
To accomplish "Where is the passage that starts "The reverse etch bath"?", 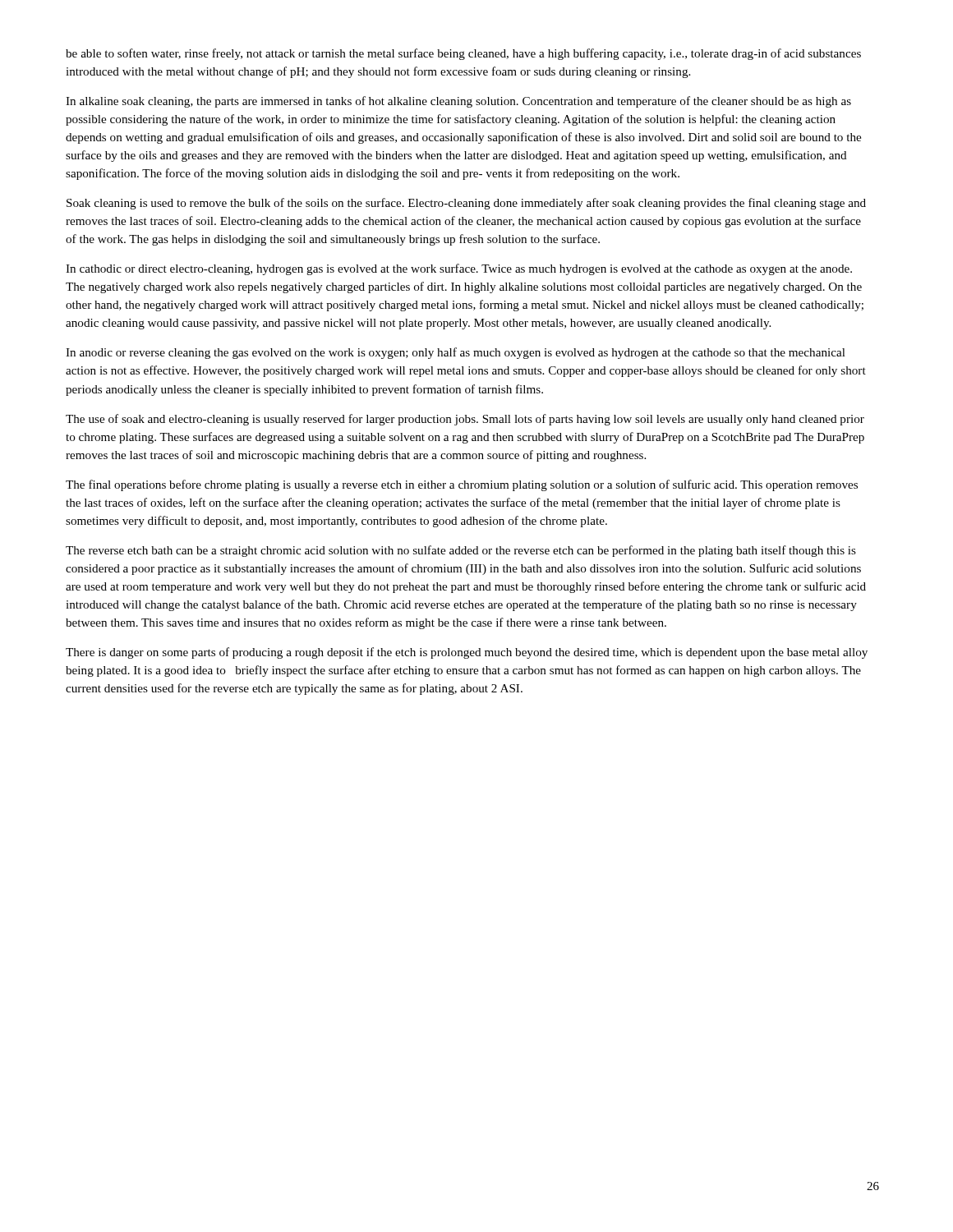I will click(x=466, y=586).
